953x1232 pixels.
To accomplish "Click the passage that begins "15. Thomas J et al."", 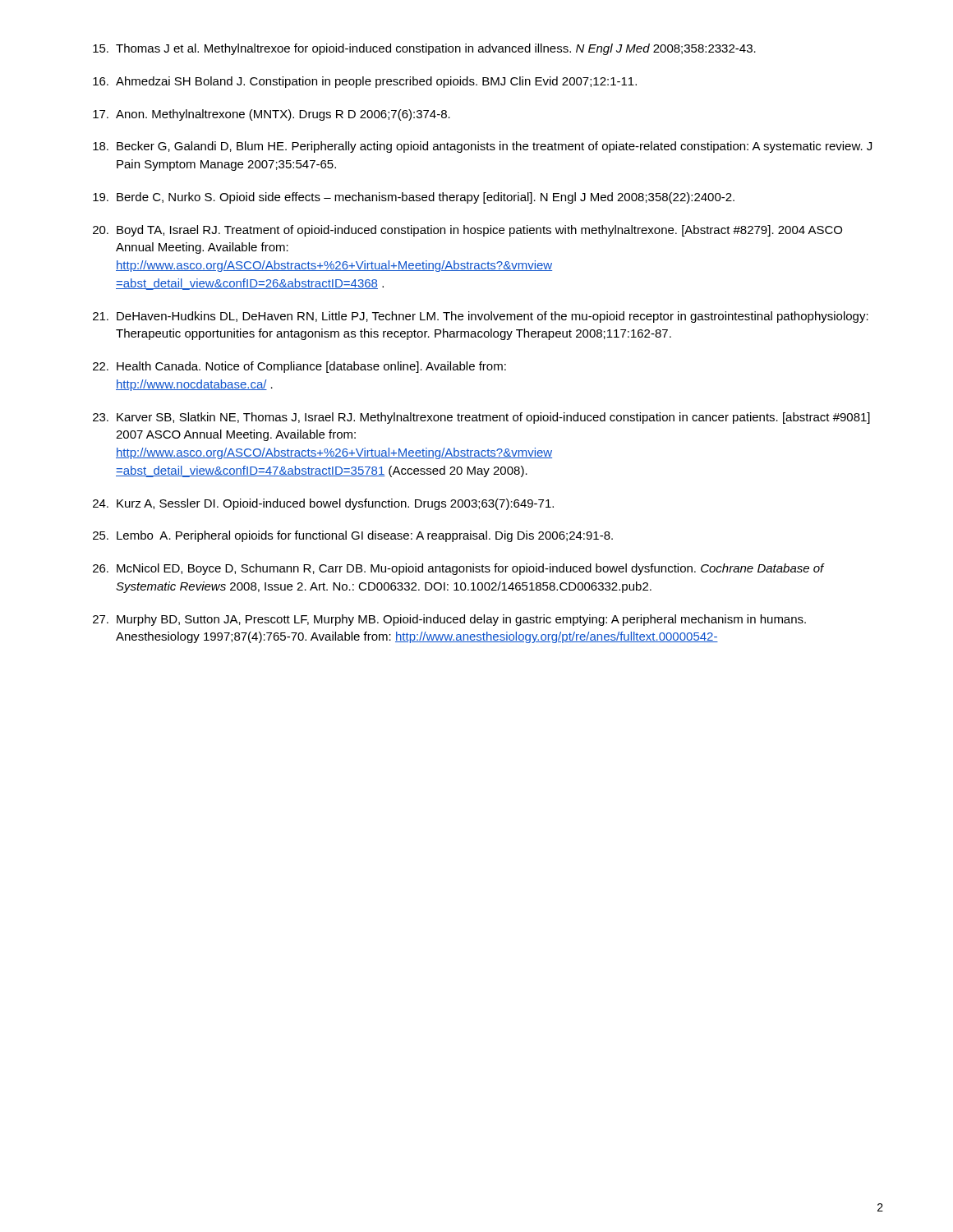I will 476,48.
